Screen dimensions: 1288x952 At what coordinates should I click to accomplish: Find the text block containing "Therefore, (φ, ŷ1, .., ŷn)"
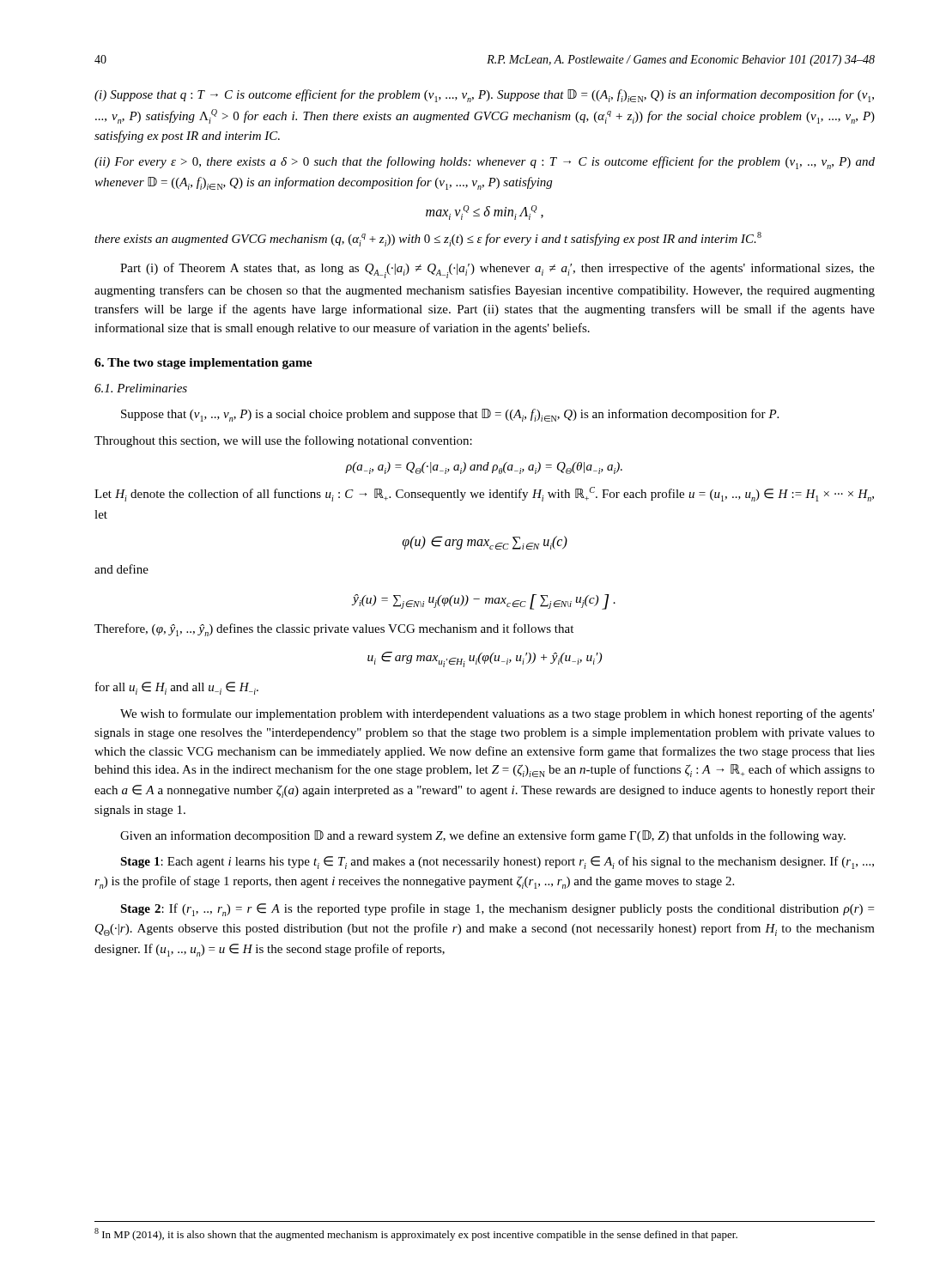click(334, 630)
